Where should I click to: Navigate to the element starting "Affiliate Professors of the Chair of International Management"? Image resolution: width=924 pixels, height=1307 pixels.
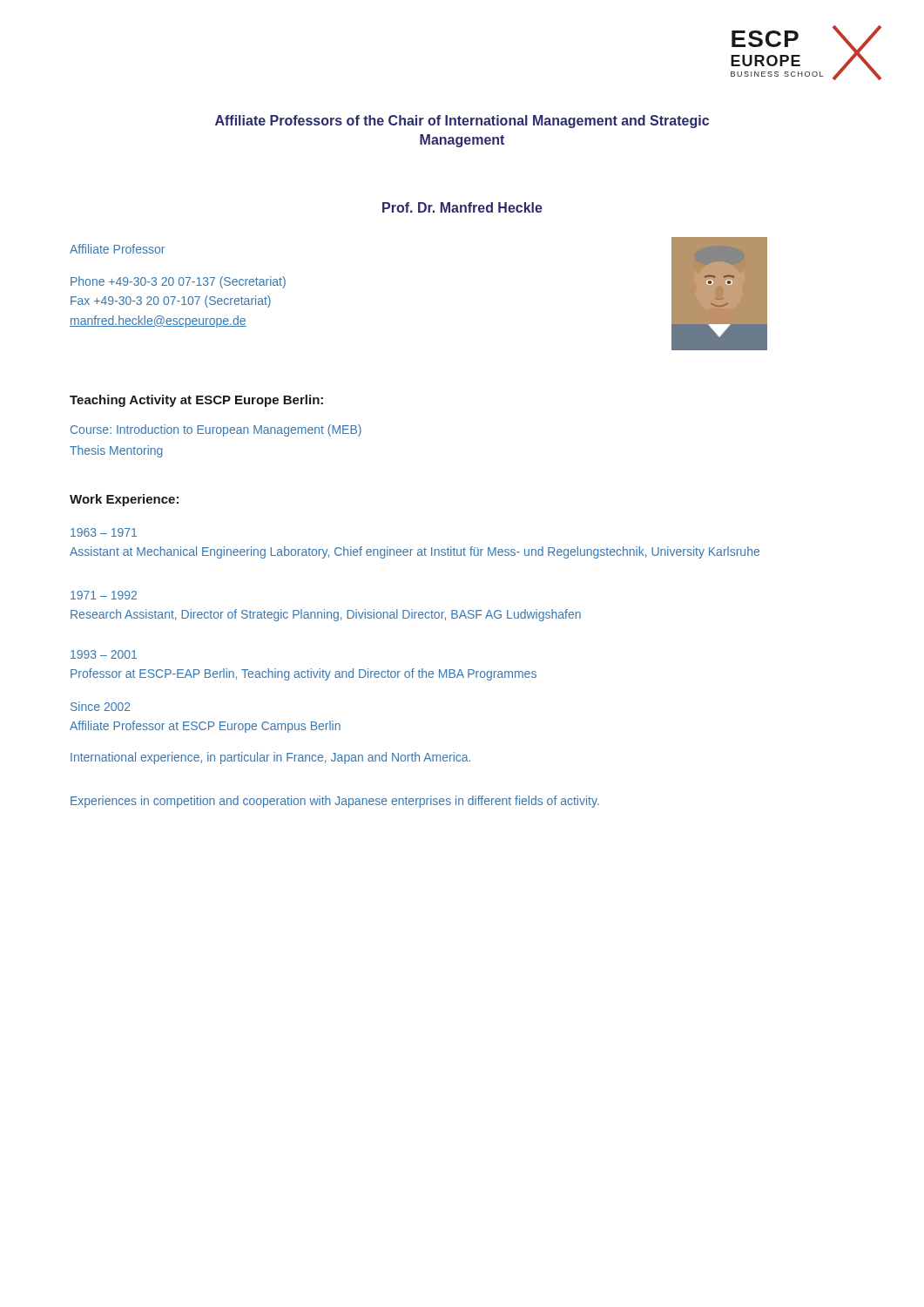(462, 130)
